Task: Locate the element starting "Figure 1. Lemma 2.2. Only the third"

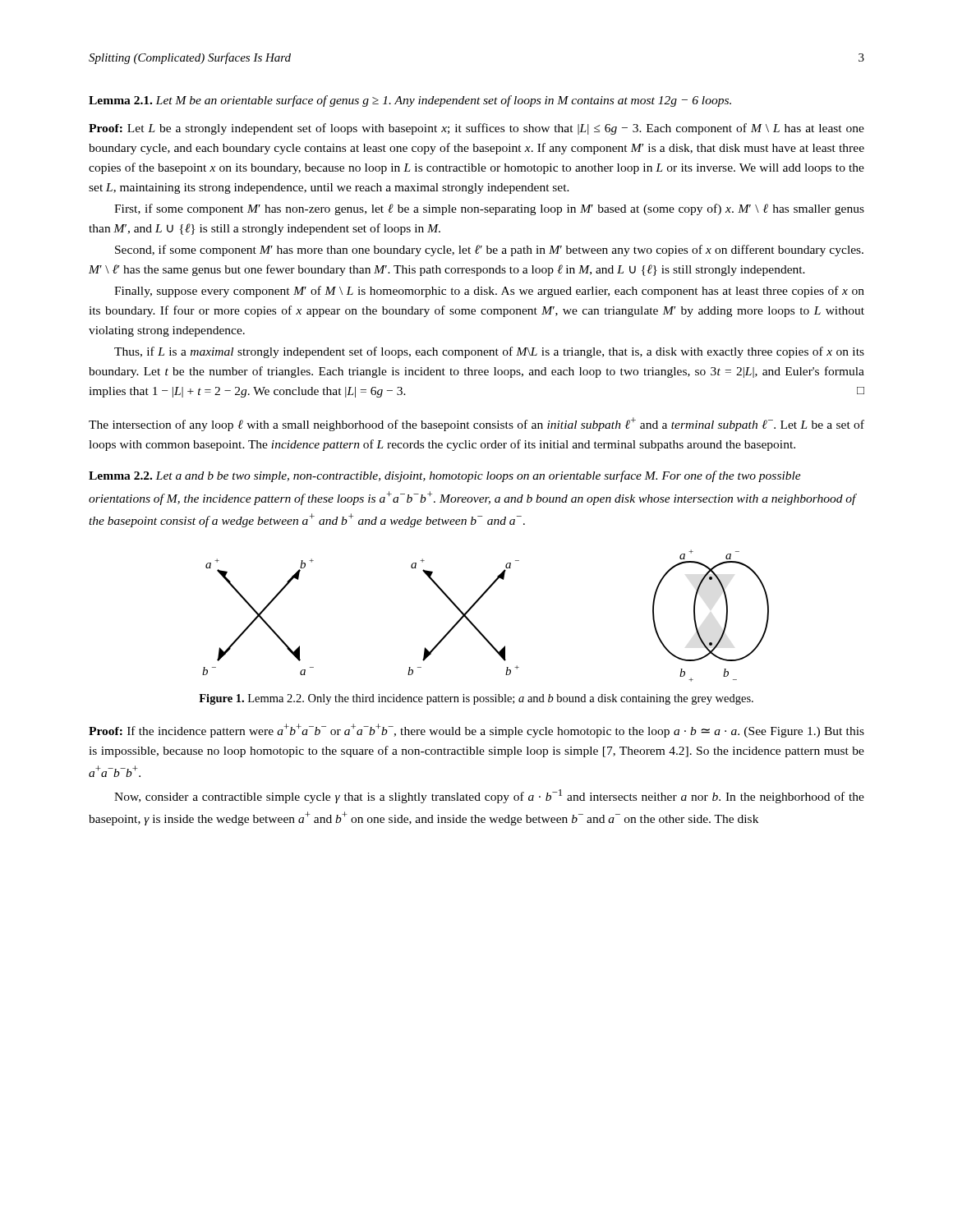Action: tap(476, 698)
